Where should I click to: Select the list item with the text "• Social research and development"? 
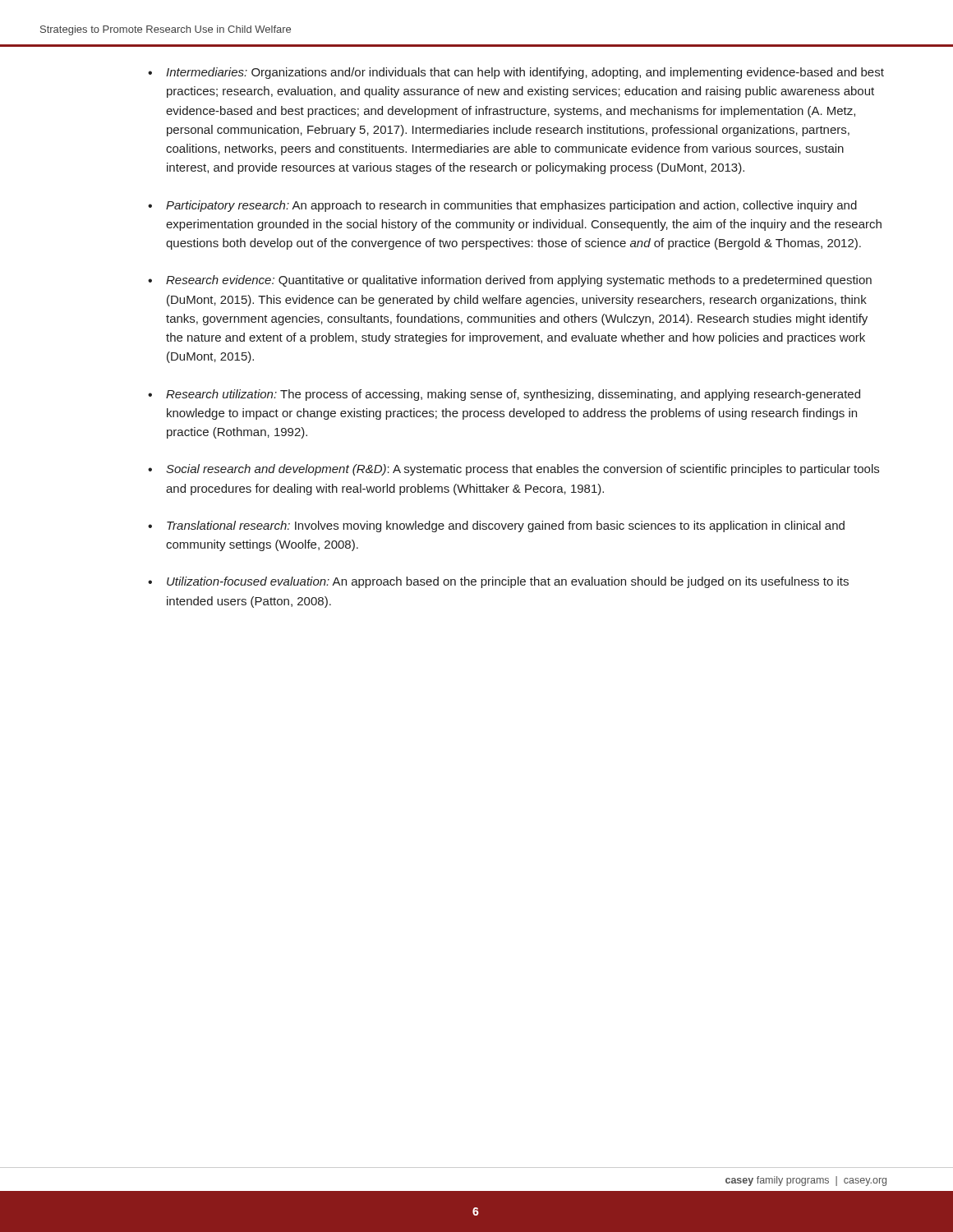[x=518, y=478]
